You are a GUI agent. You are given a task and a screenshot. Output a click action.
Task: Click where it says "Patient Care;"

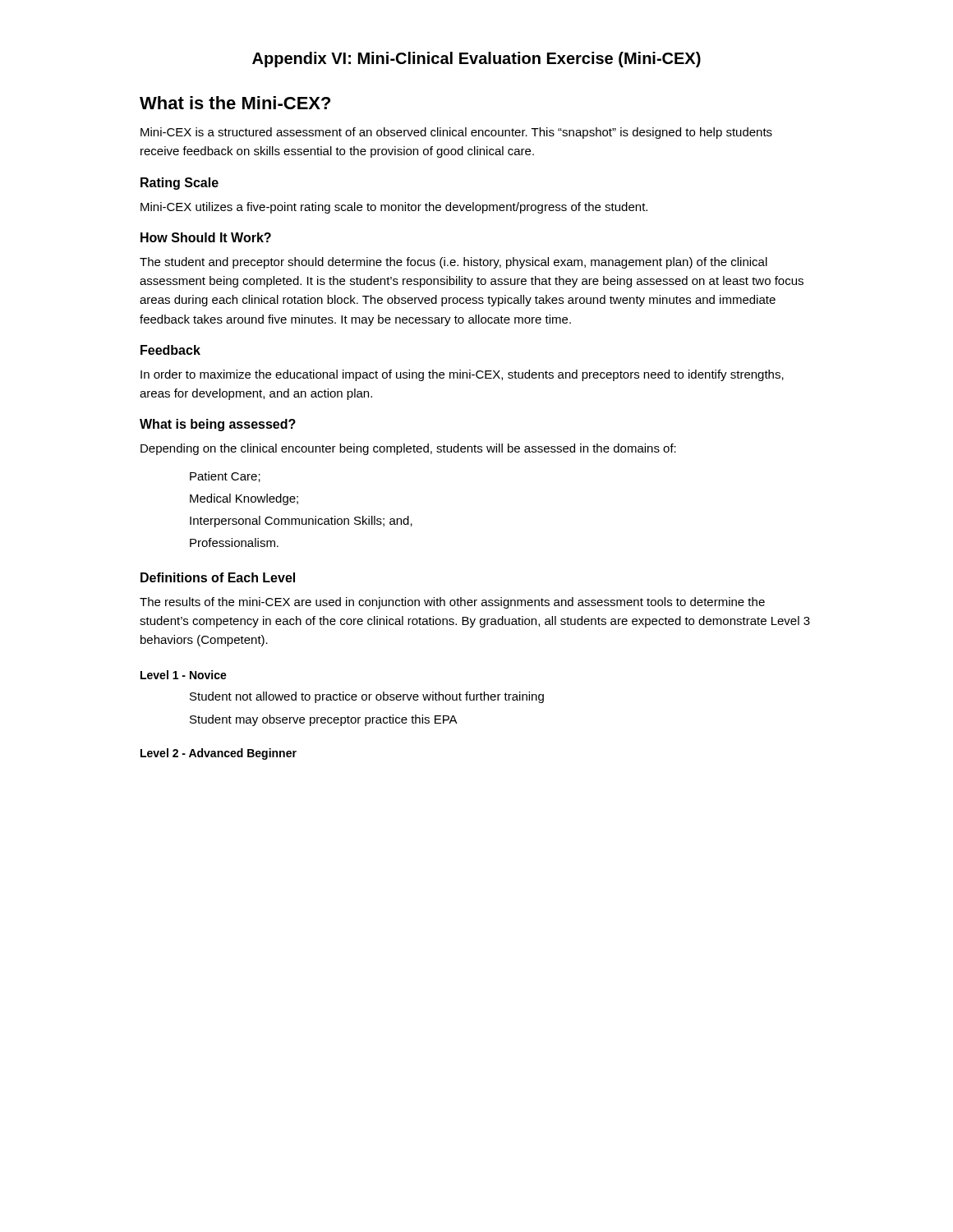(225, 476)
